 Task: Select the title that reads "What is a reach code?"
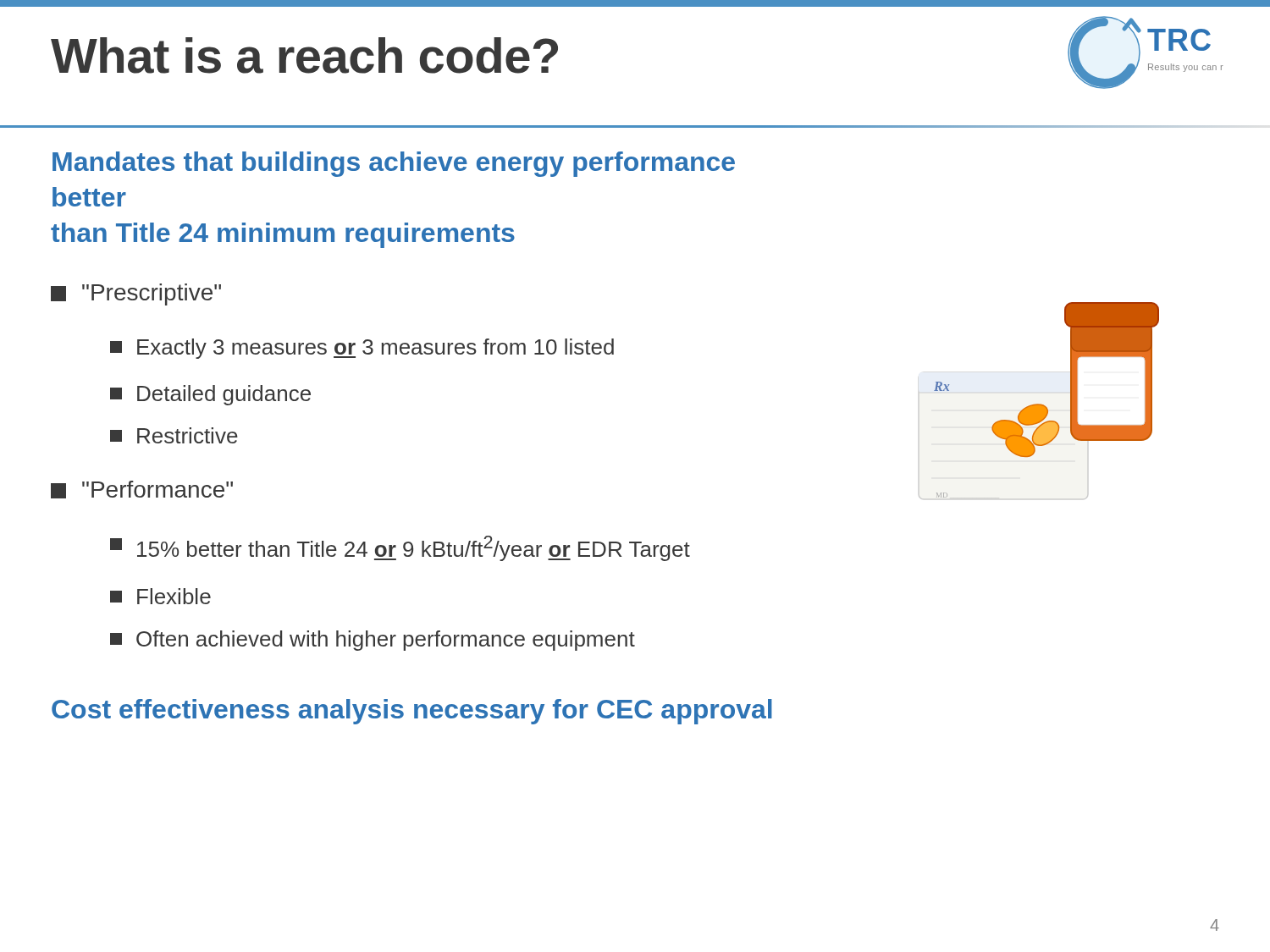coord(432,51)
